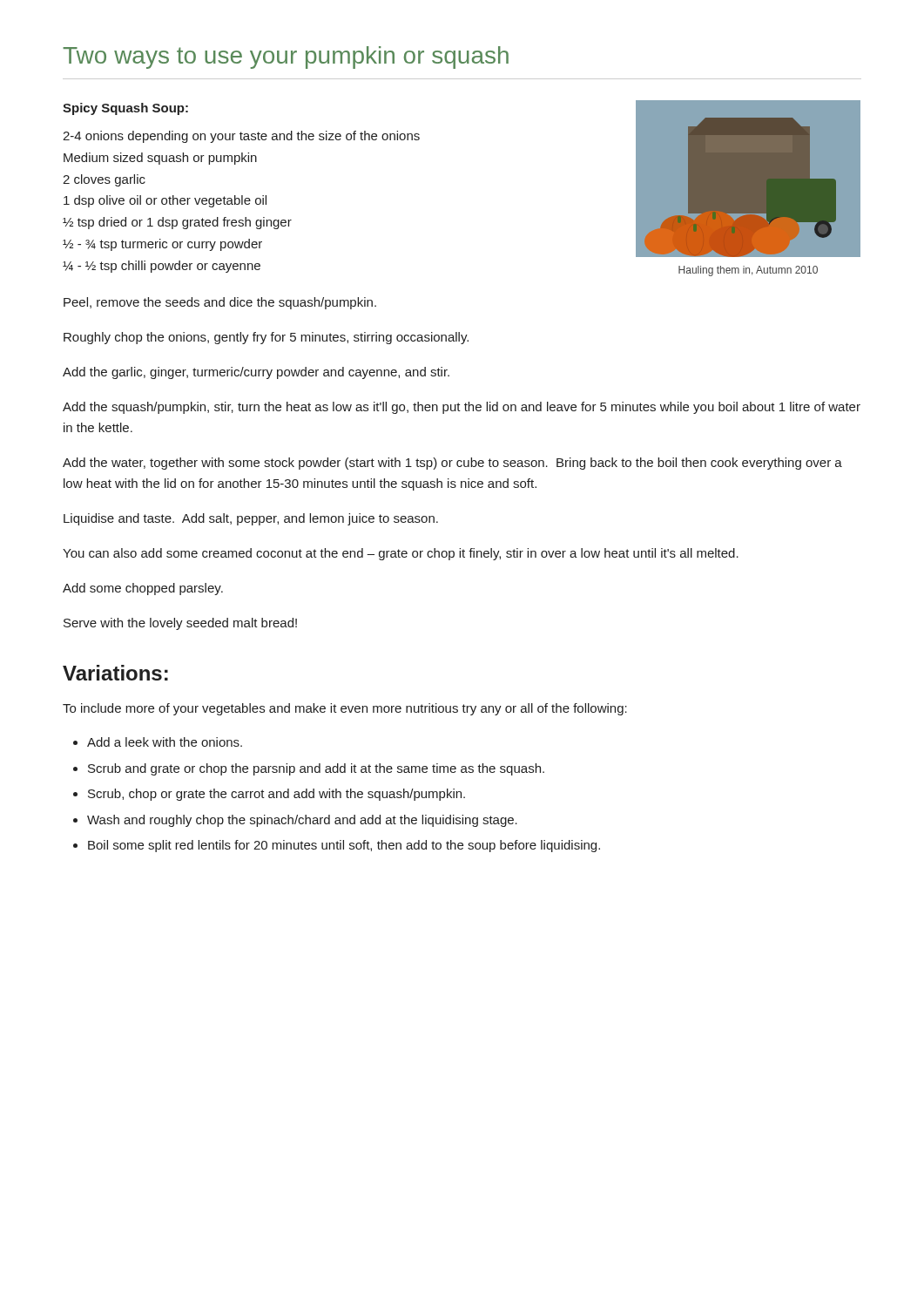This screenshot has width=924, height=1307.
Task: Select the element starting "Scrub and grate or"
Action: point(316,768)
